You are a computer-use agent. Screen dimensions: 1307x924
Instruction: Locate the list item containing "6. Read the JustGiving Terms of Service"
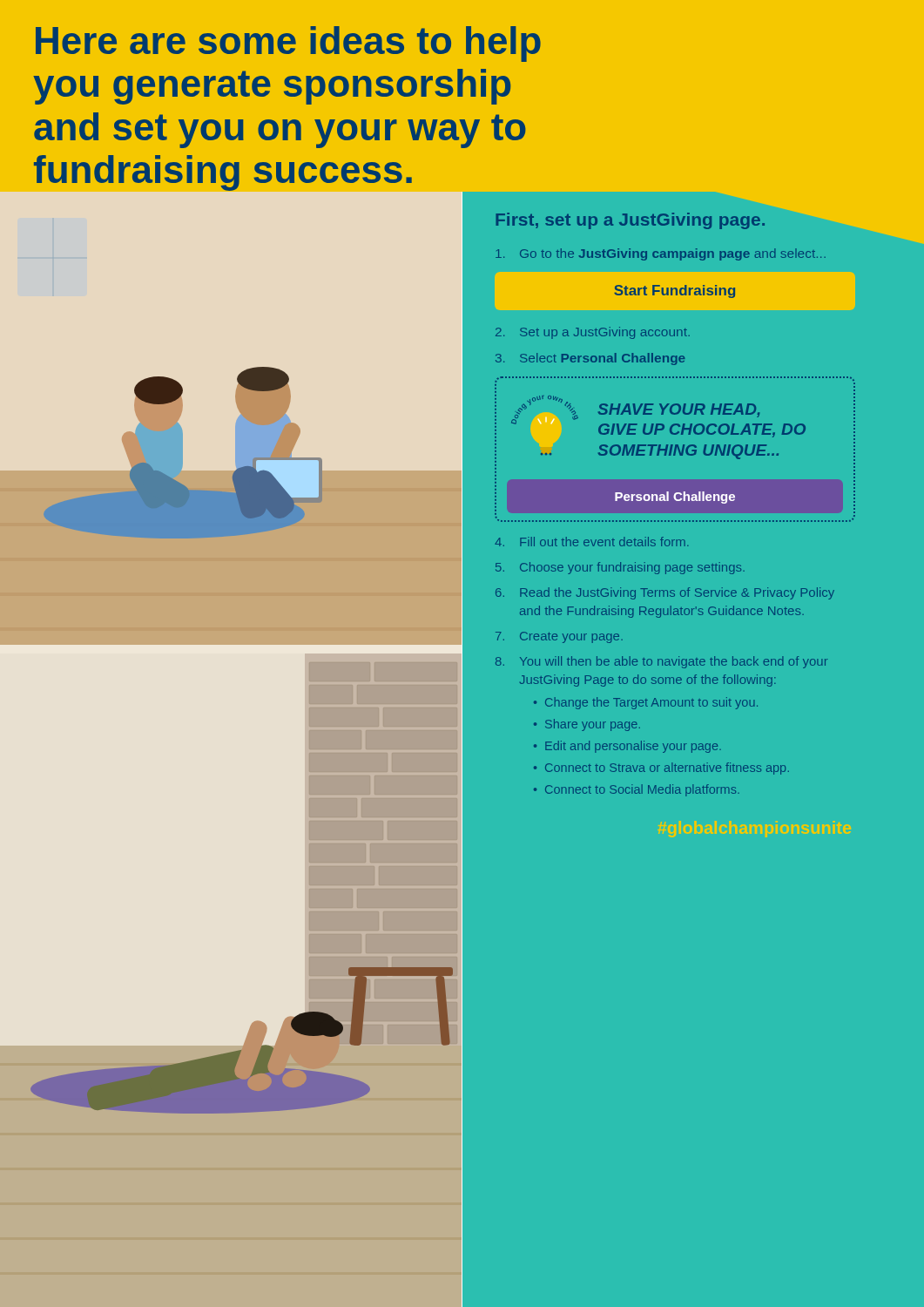coord(675,601)
